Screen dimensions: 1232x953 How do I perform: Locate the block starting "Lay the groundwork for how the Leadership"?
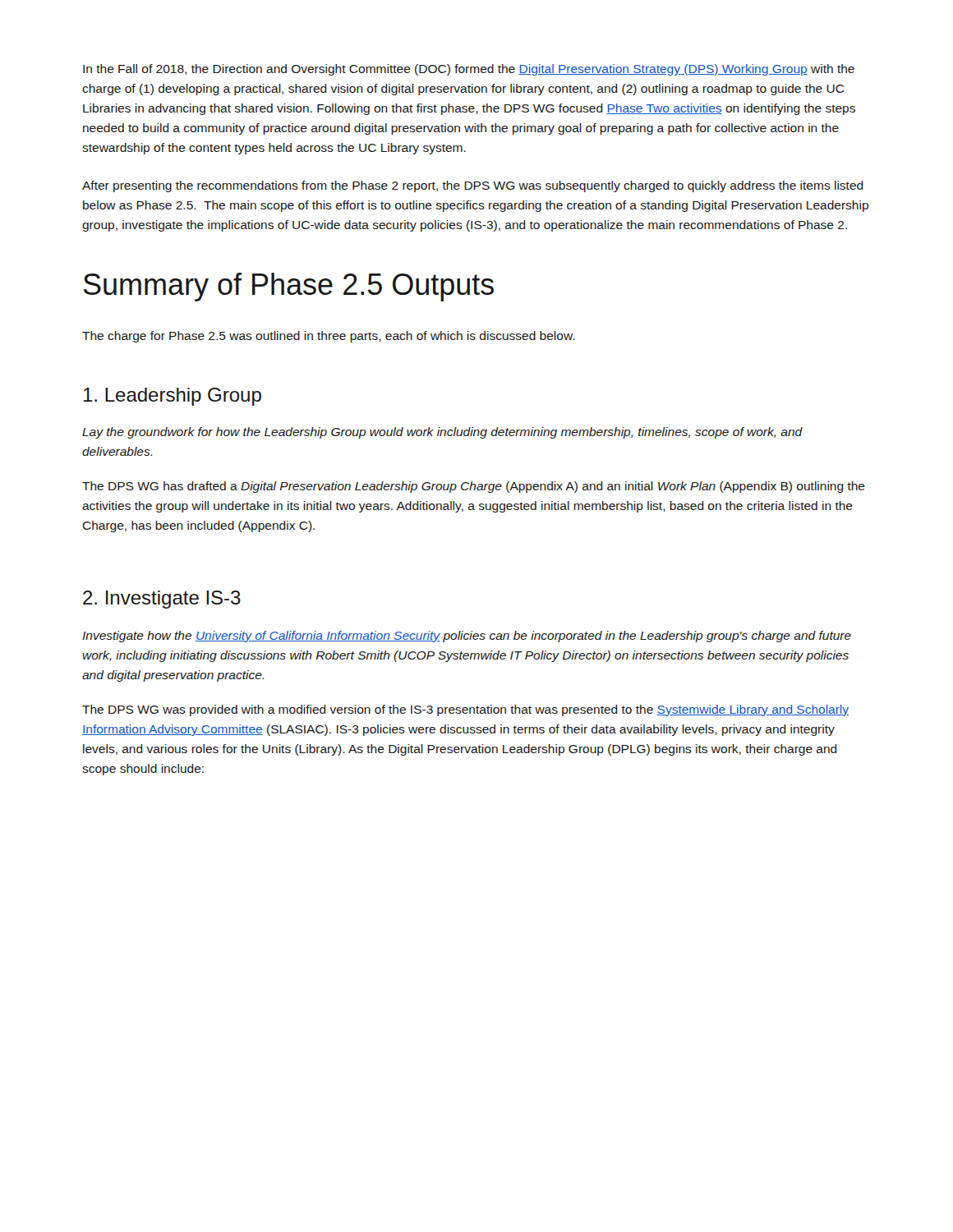click(x=442, y=442)
